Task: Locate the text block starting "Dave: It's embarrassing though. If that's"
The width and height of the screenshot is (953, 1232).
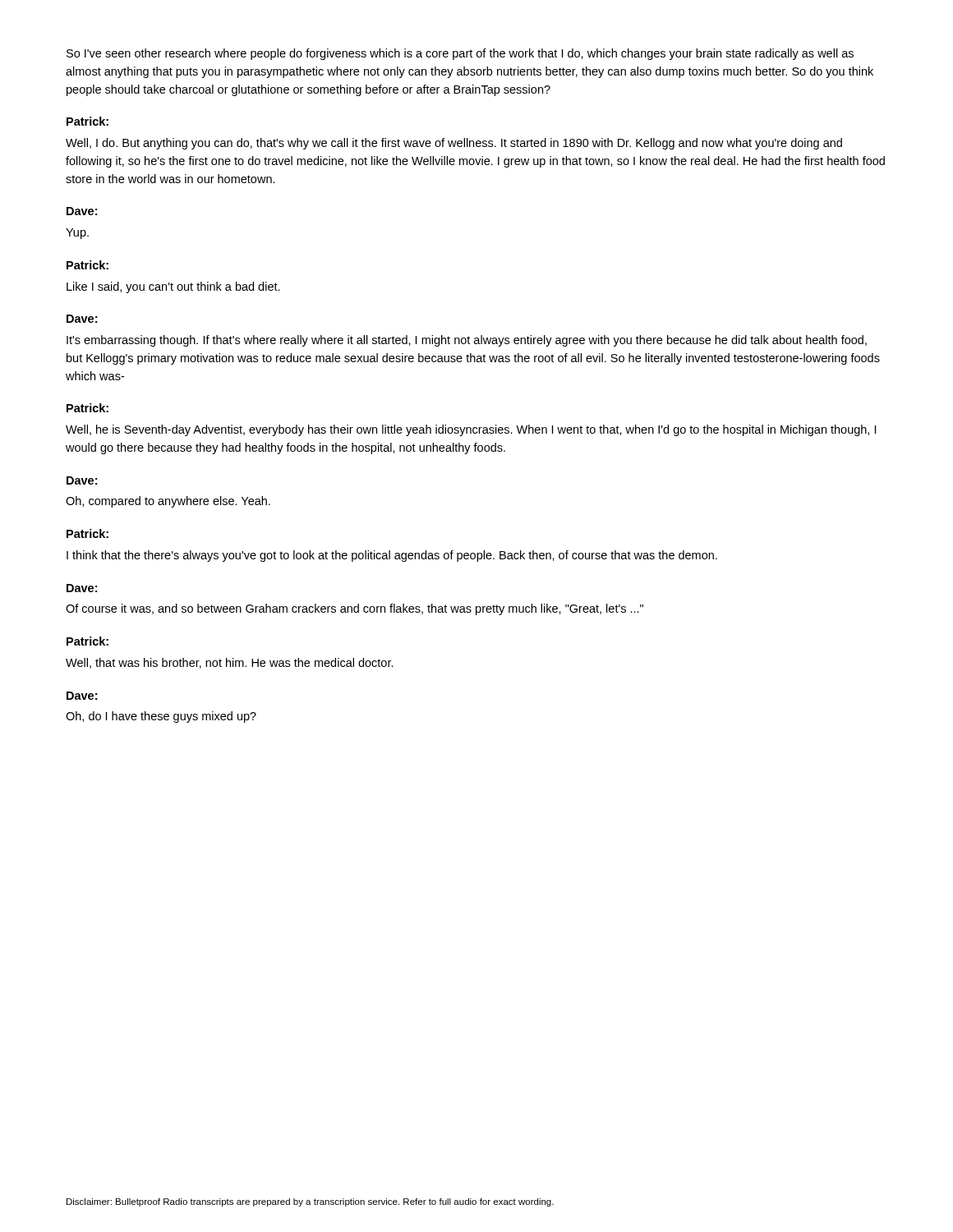Action: pos(476,346)
